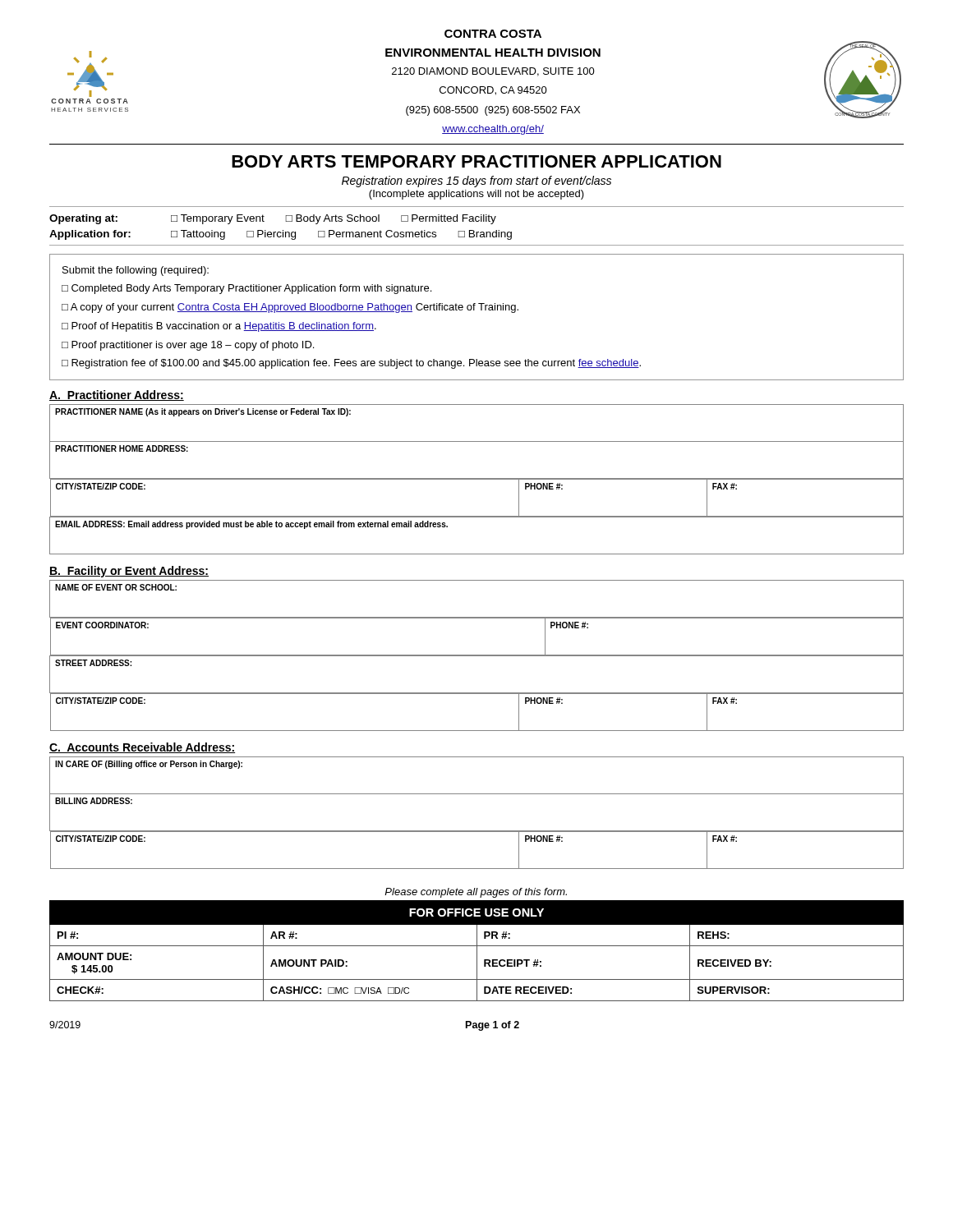Image resolution: width=953 pixels, height=1232 pixels.
Task: Select the table that reads "DATE RECEIVED:"
Action: 476,951
